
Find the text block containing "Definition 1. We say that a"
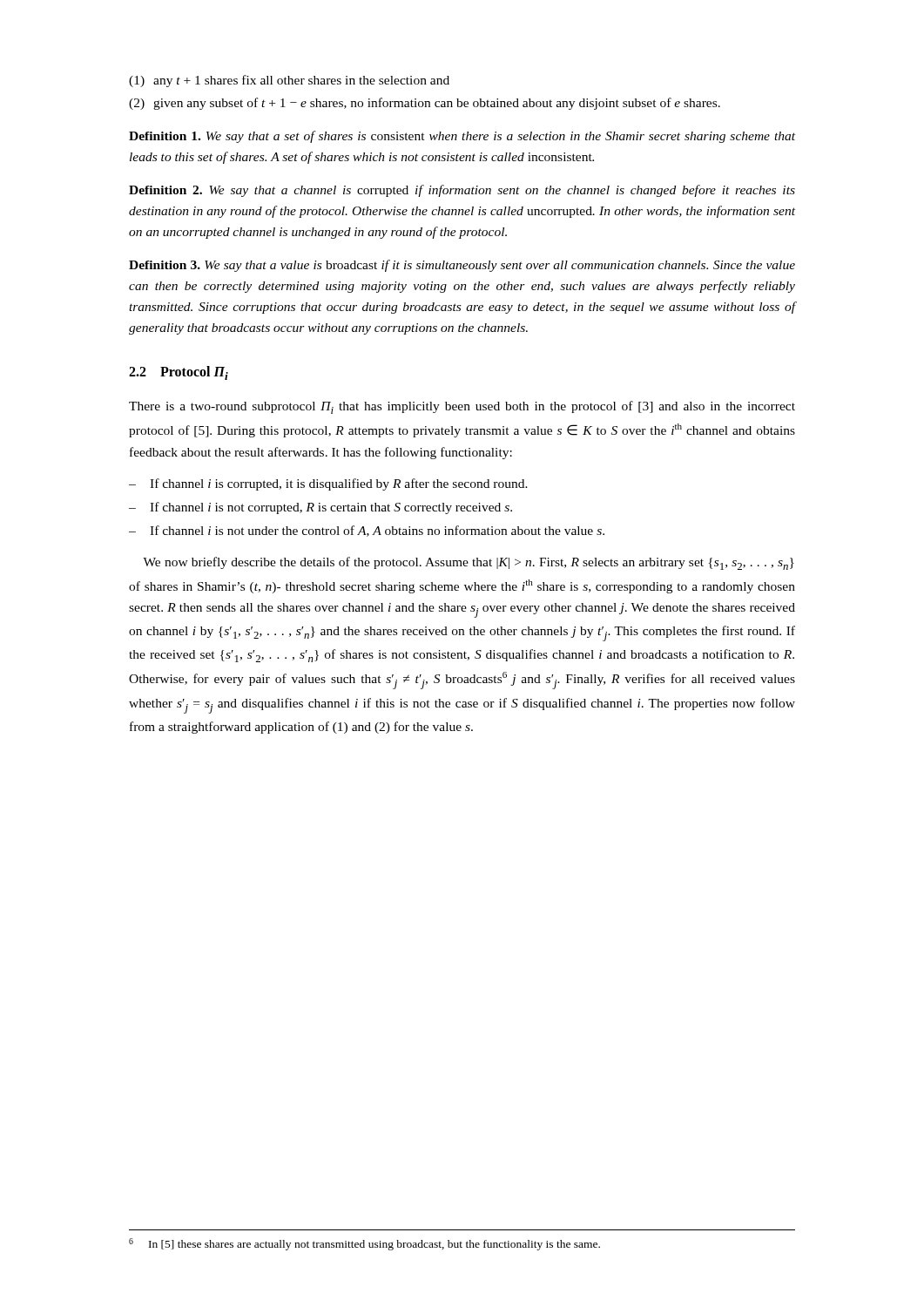tap(462, 146)
